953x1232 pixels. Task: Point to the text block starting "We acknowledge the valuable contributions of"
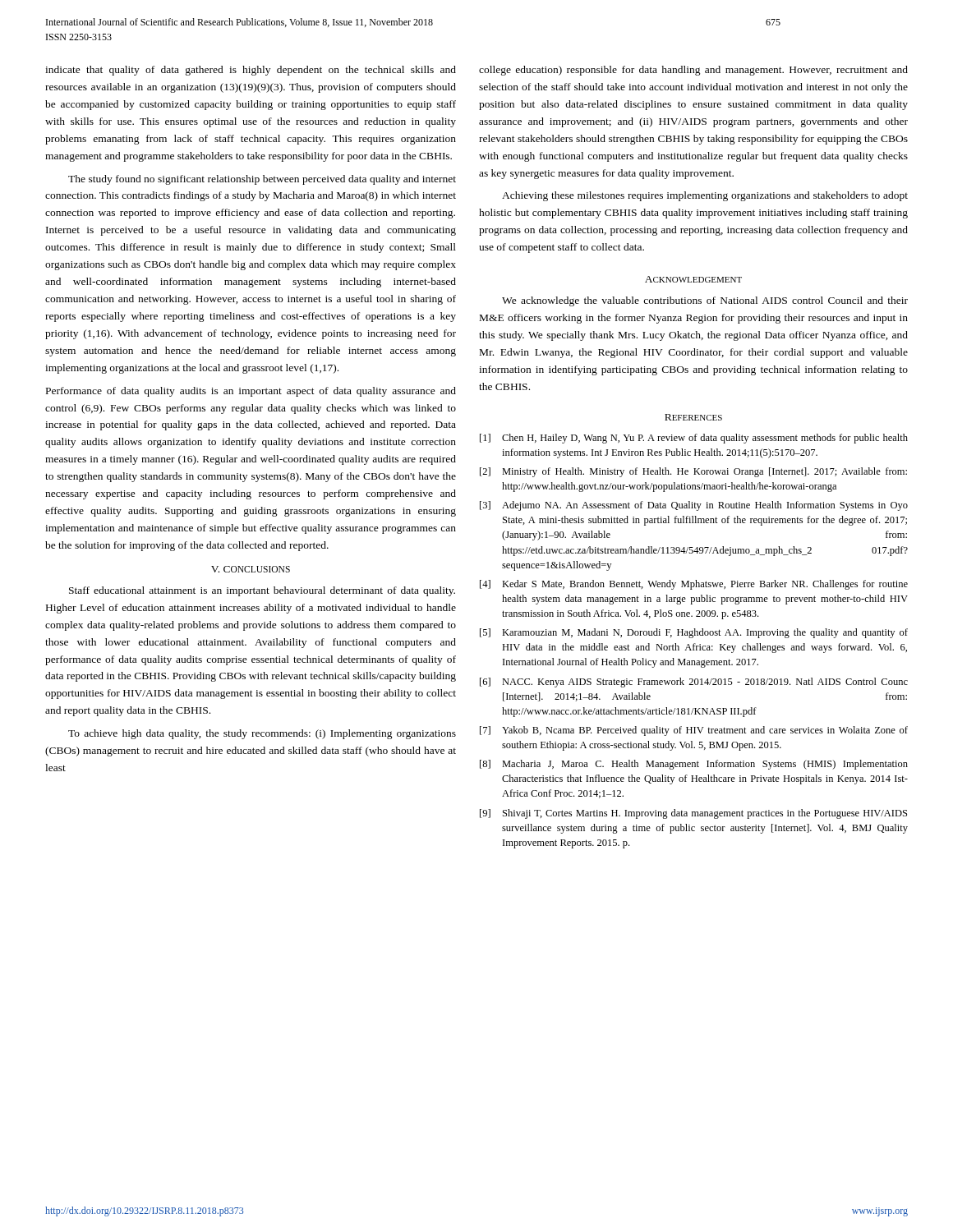[x=693, y=344]
